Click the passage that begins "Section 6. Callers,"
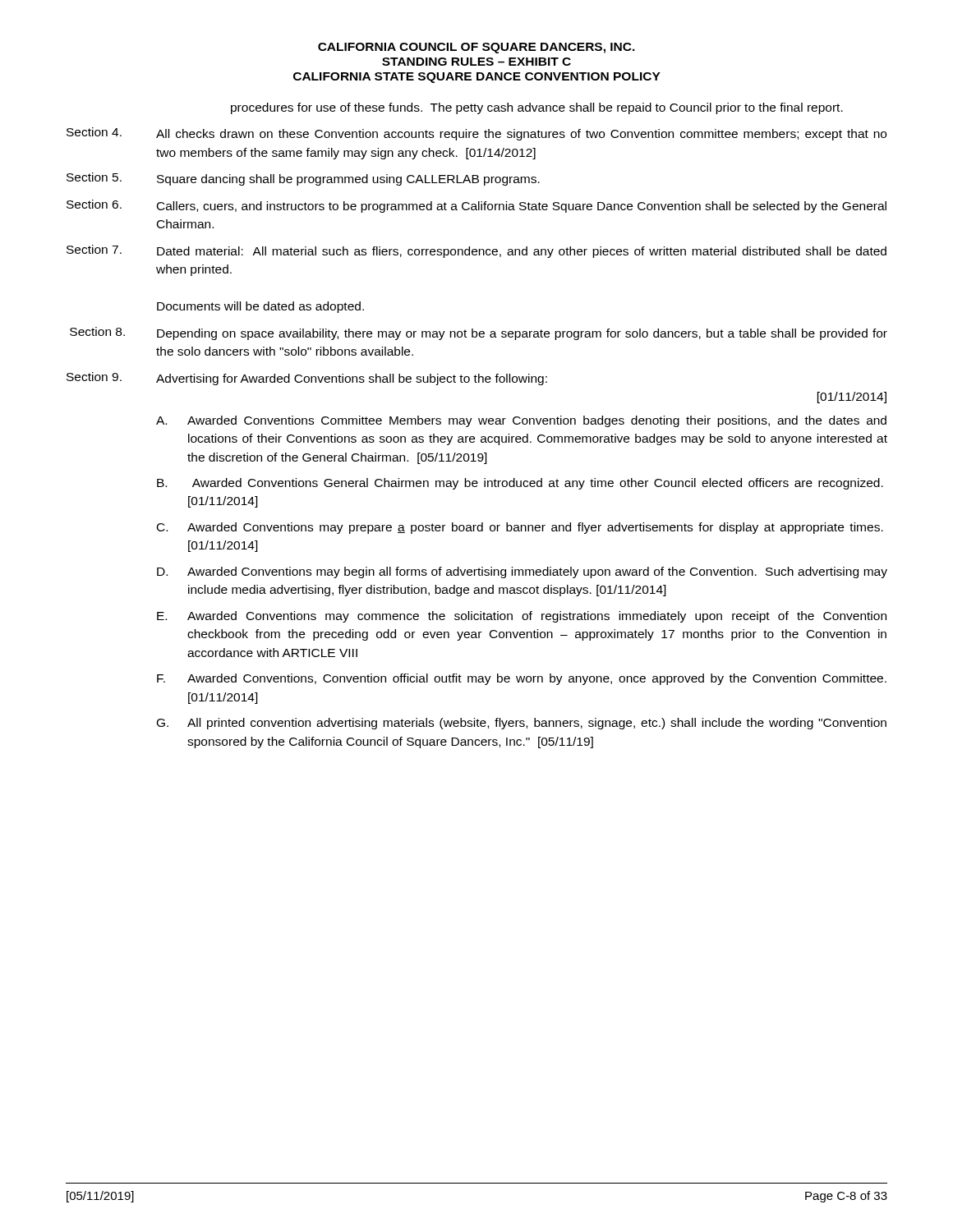Image resolution: width=953 pixels, height=1232 pixels. [x=476, y=215]
